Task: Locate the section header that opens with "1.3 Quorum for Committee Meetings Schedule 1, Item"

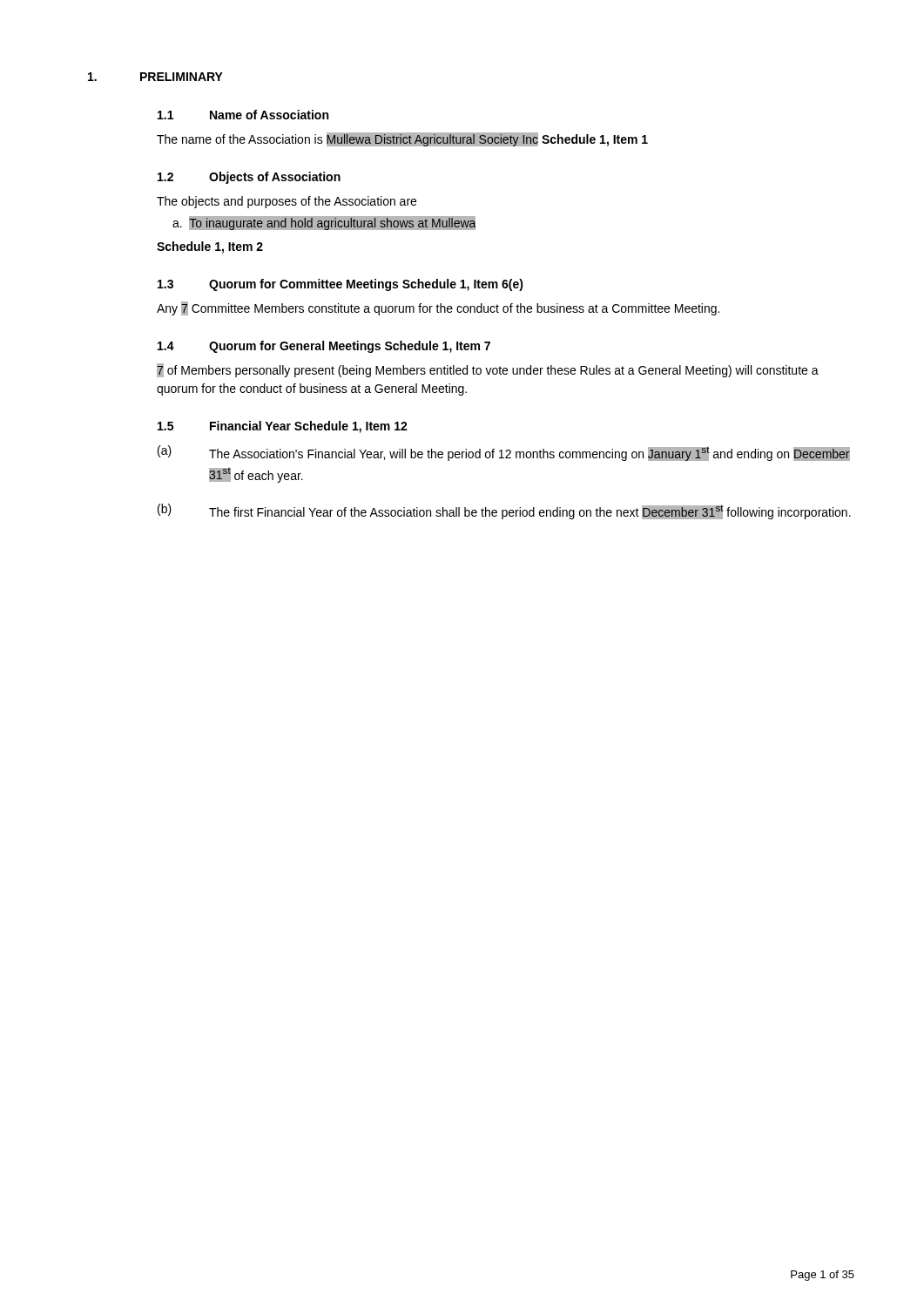Action: (x=340, y=284)
